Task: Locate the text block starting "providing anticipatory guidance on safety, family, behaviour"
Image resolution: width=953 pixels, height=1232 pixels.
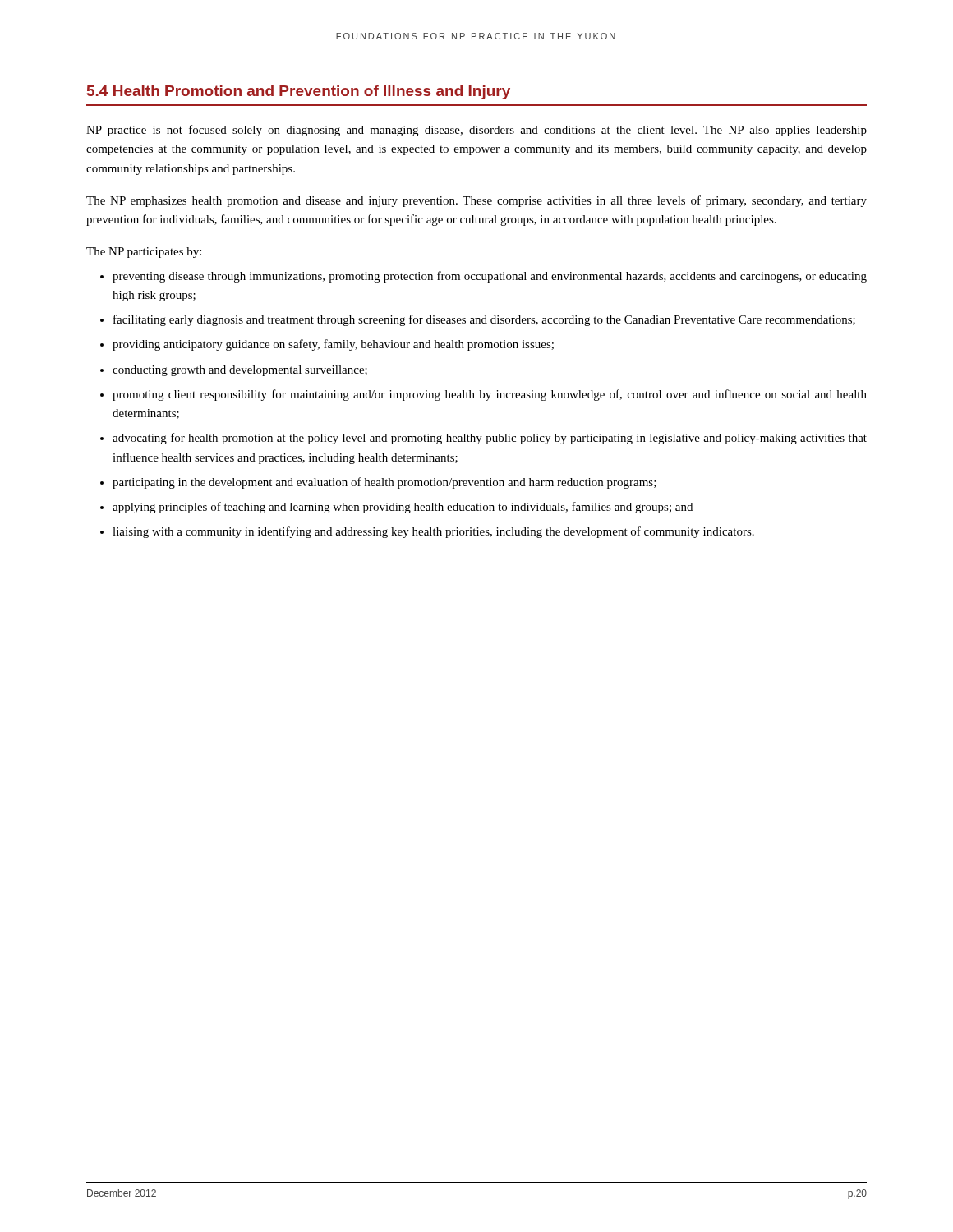Action: (x=334, y=344)
